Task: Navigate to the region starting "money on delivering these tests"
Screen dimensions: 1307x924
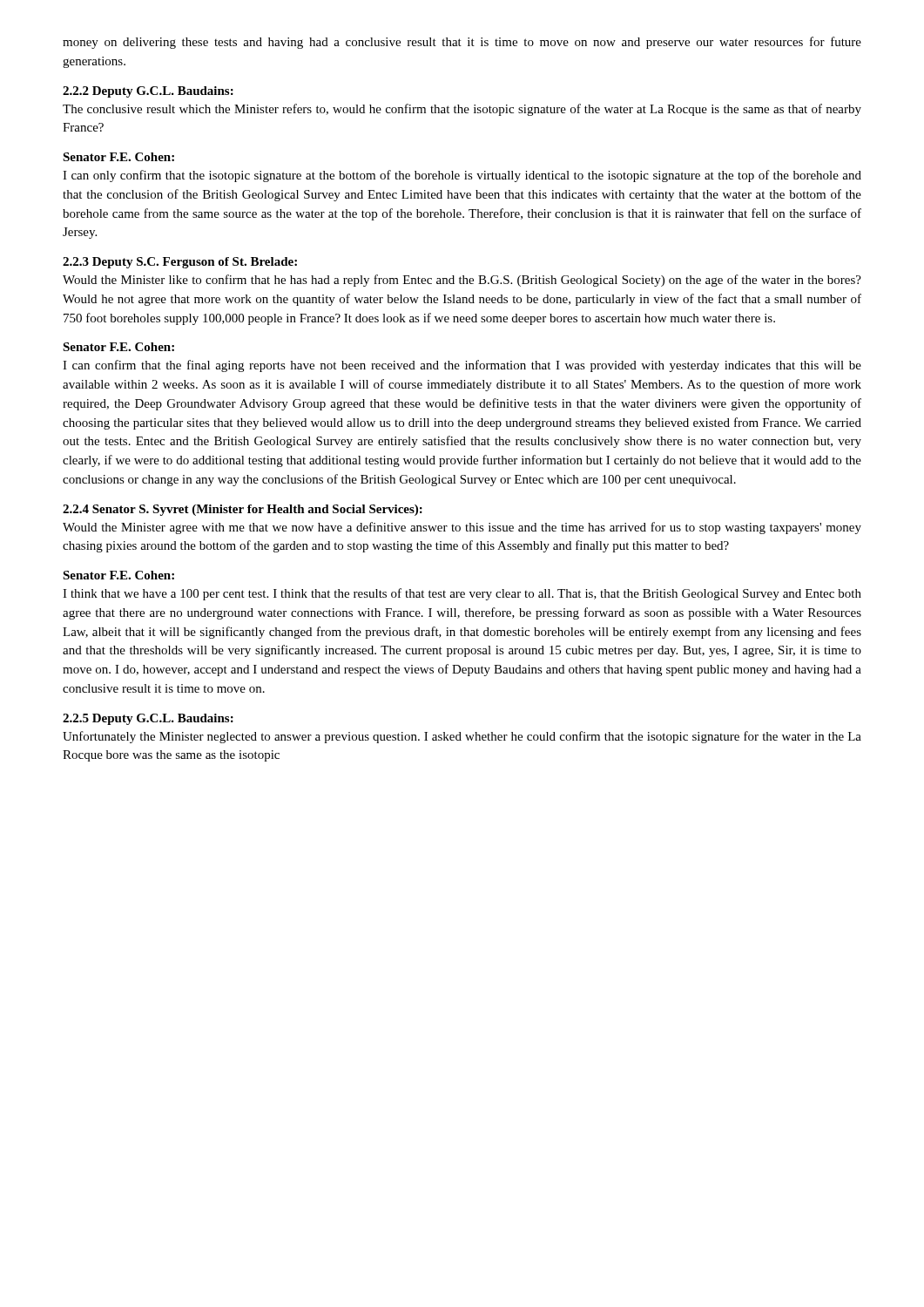Action: (x=462, y=52)
